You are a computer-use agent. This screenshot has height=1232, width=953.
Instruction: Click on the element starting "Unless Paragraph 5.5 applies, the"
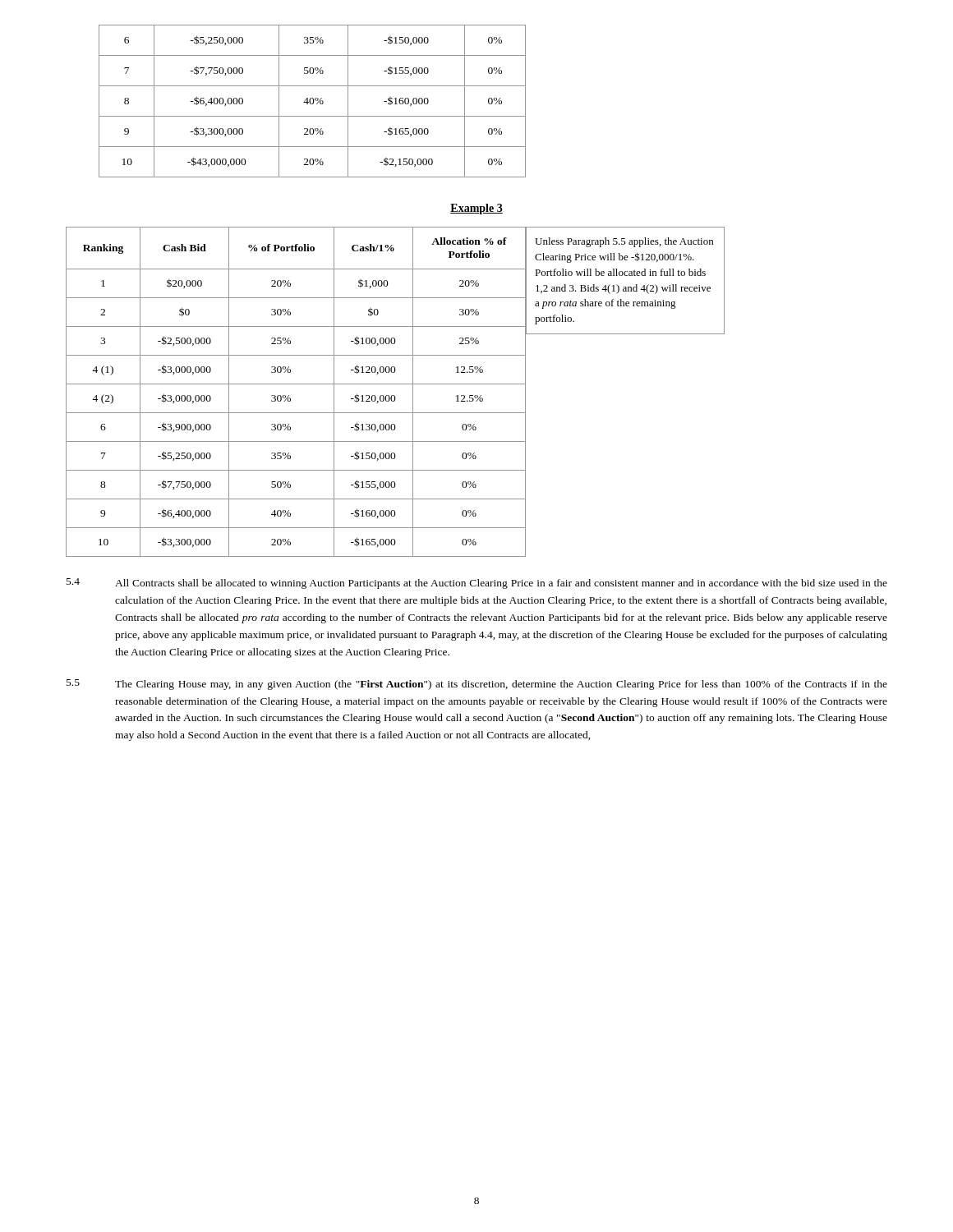(624, 280)
